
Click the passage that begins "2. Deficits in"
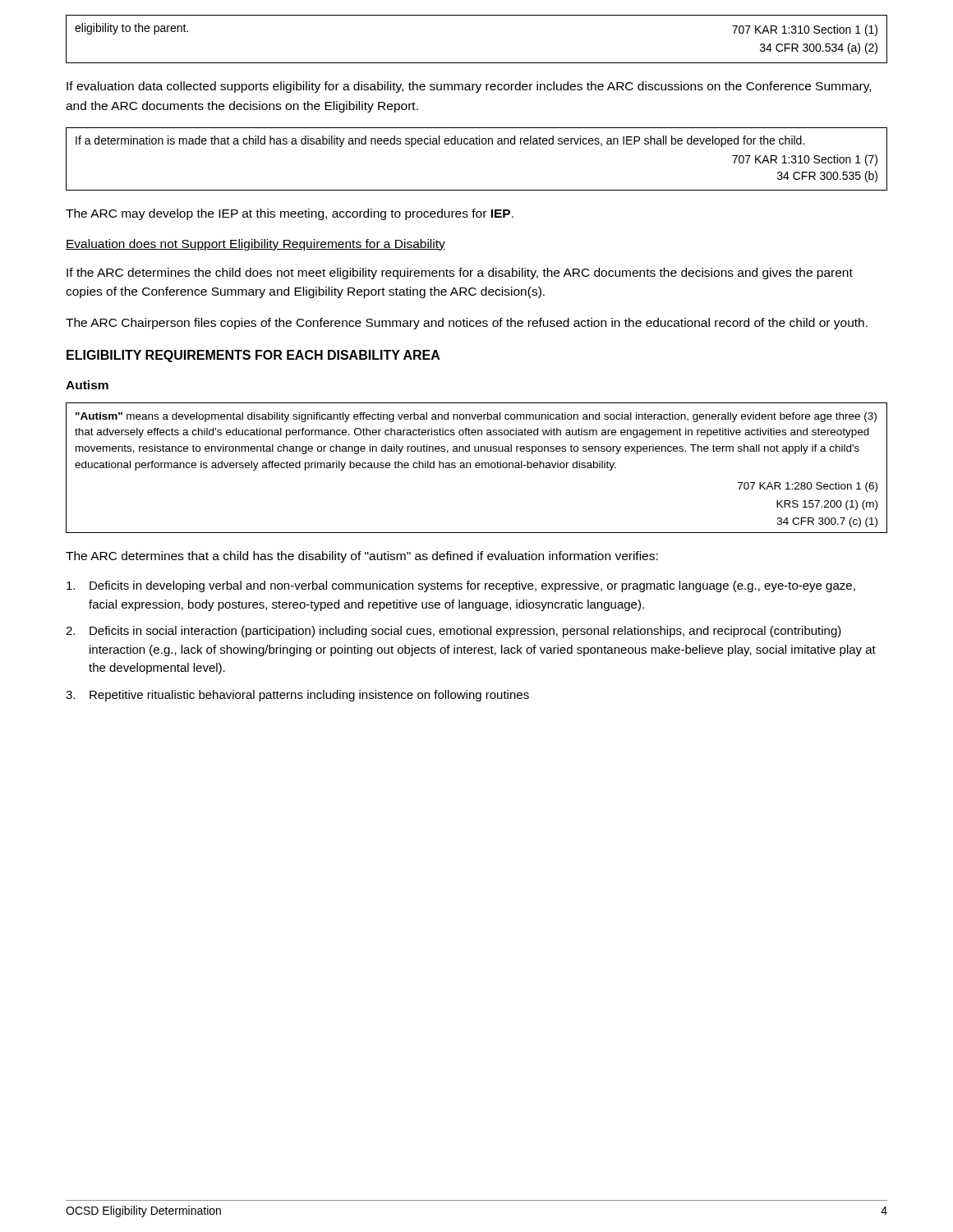[x=476, y=650]
